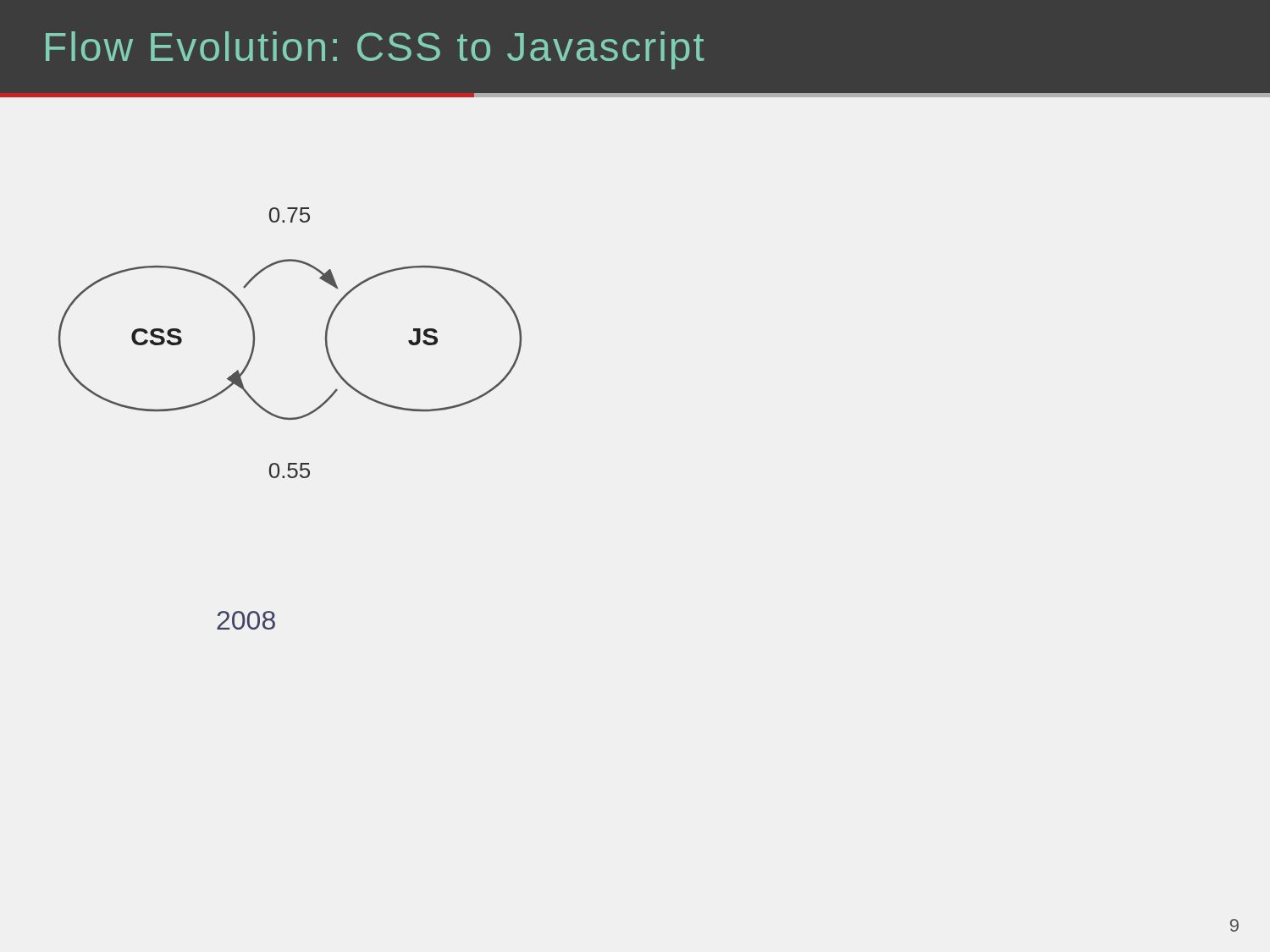The image size is (1270, 952).
Task: Locate a network graph
Action: 330,355
